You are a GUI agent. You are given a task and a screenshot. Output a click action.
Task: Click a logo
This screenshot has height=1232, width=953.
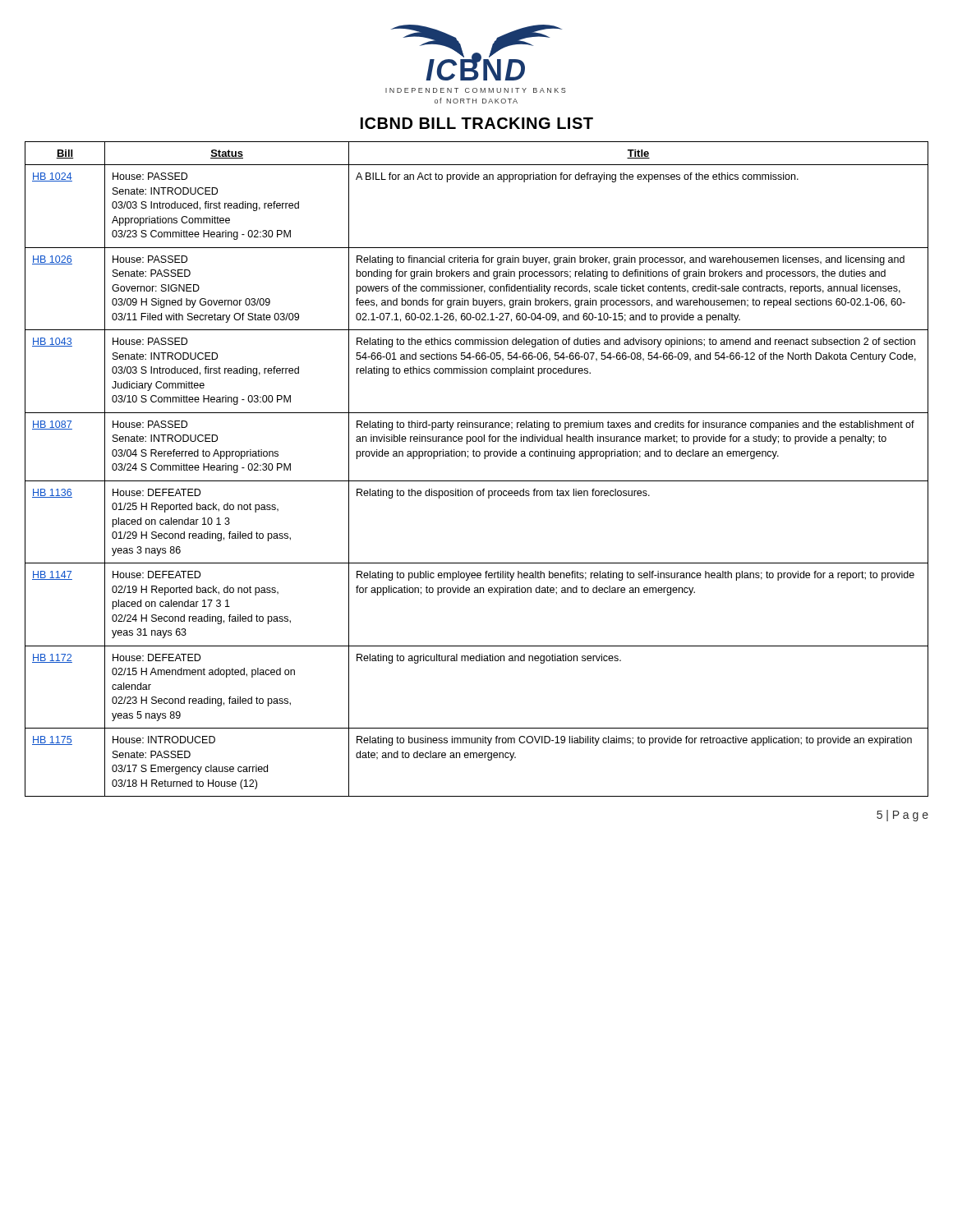[x=476, y=61]
